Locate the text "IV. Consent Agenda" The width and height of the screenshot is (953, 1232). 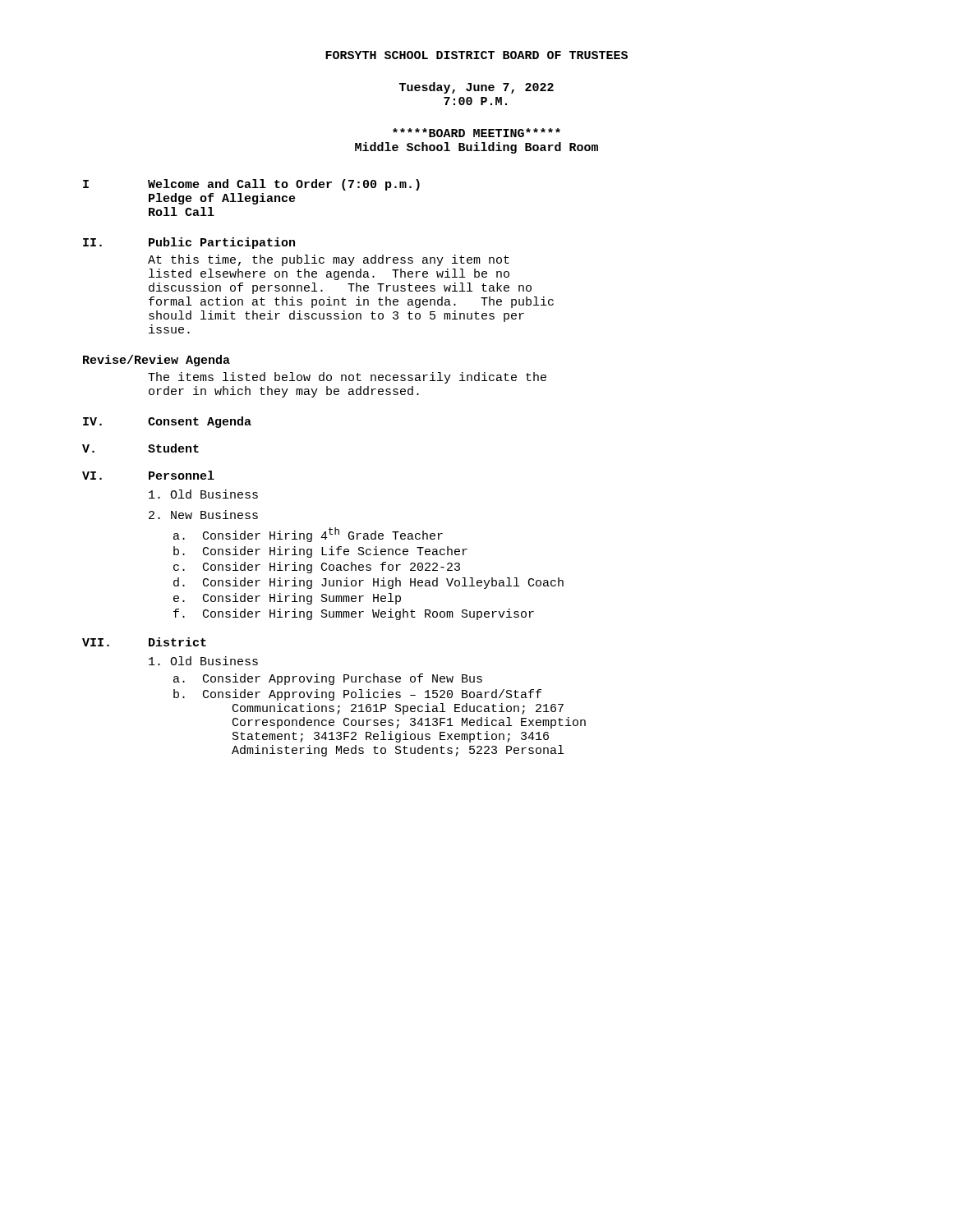(167, 423)
